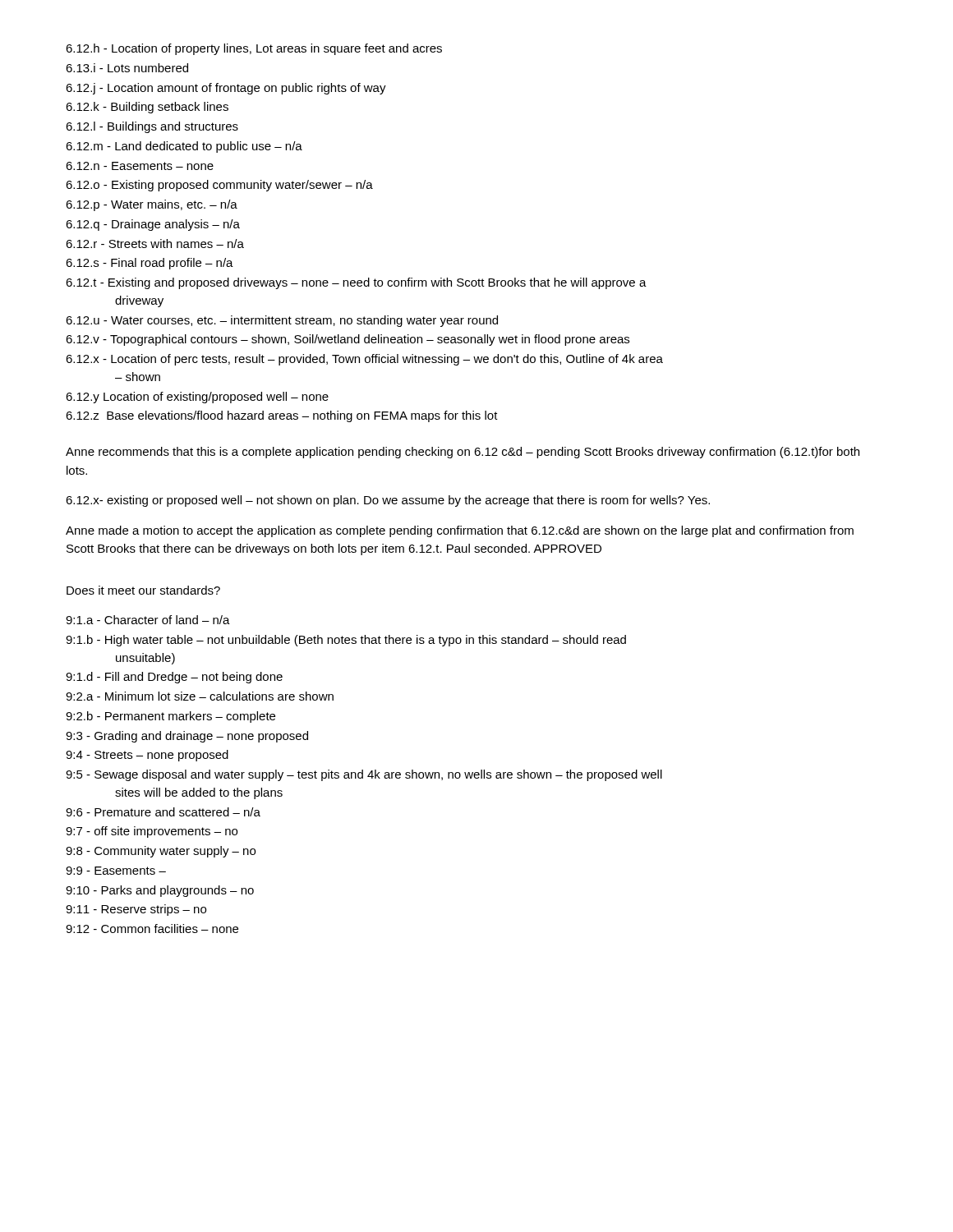The width and height of the screenshot is (953, 1232).
Task: Navigate to the block starting "9:3 - Grading"
Action: 187,735
